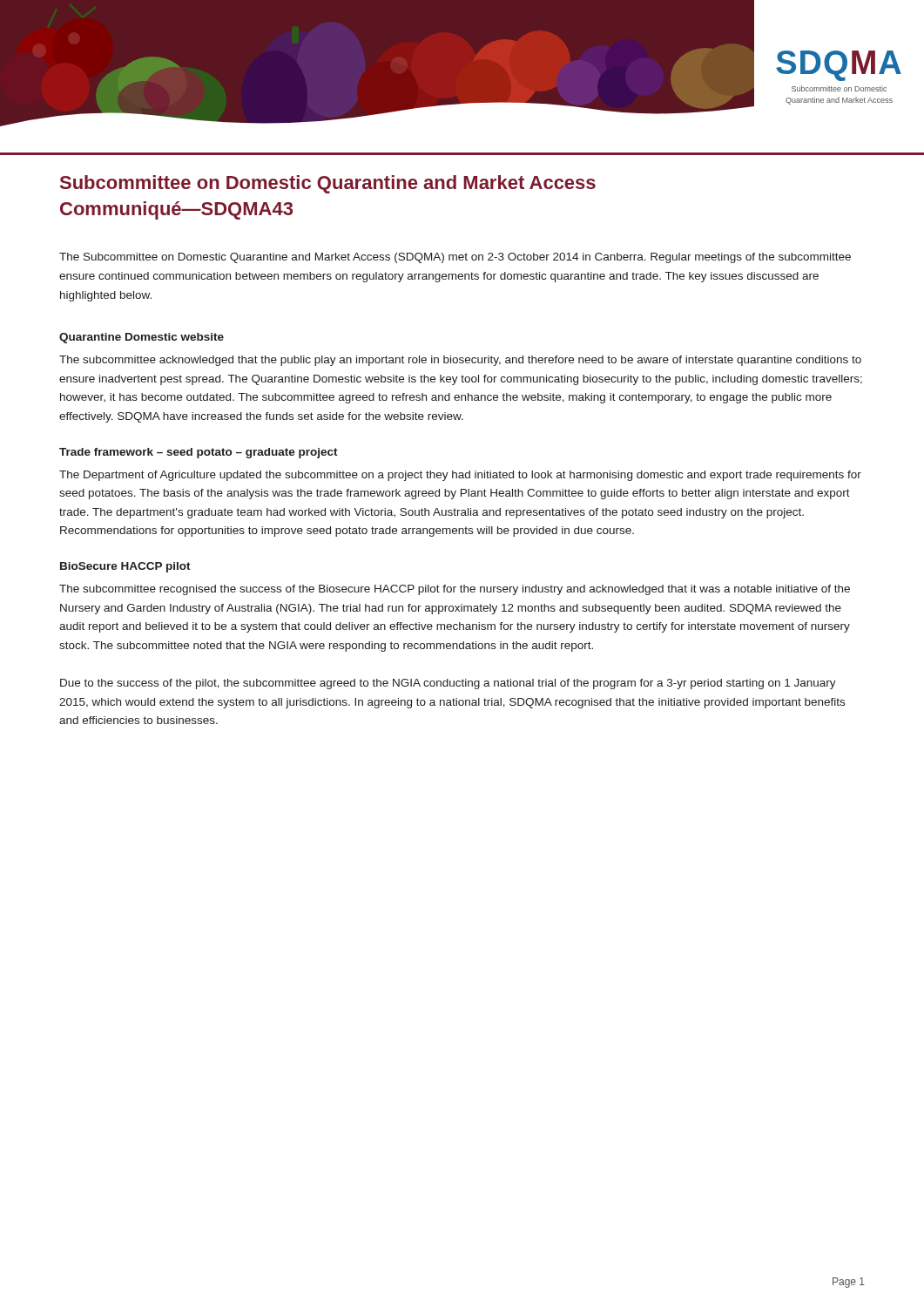Image resolution: width=924 pixels, height=1307 pixels.
Task: Click on the text block that says "The Subcommittee on Domestic Quarantine"
Action: pyautogui.click(x=455, y=276)
